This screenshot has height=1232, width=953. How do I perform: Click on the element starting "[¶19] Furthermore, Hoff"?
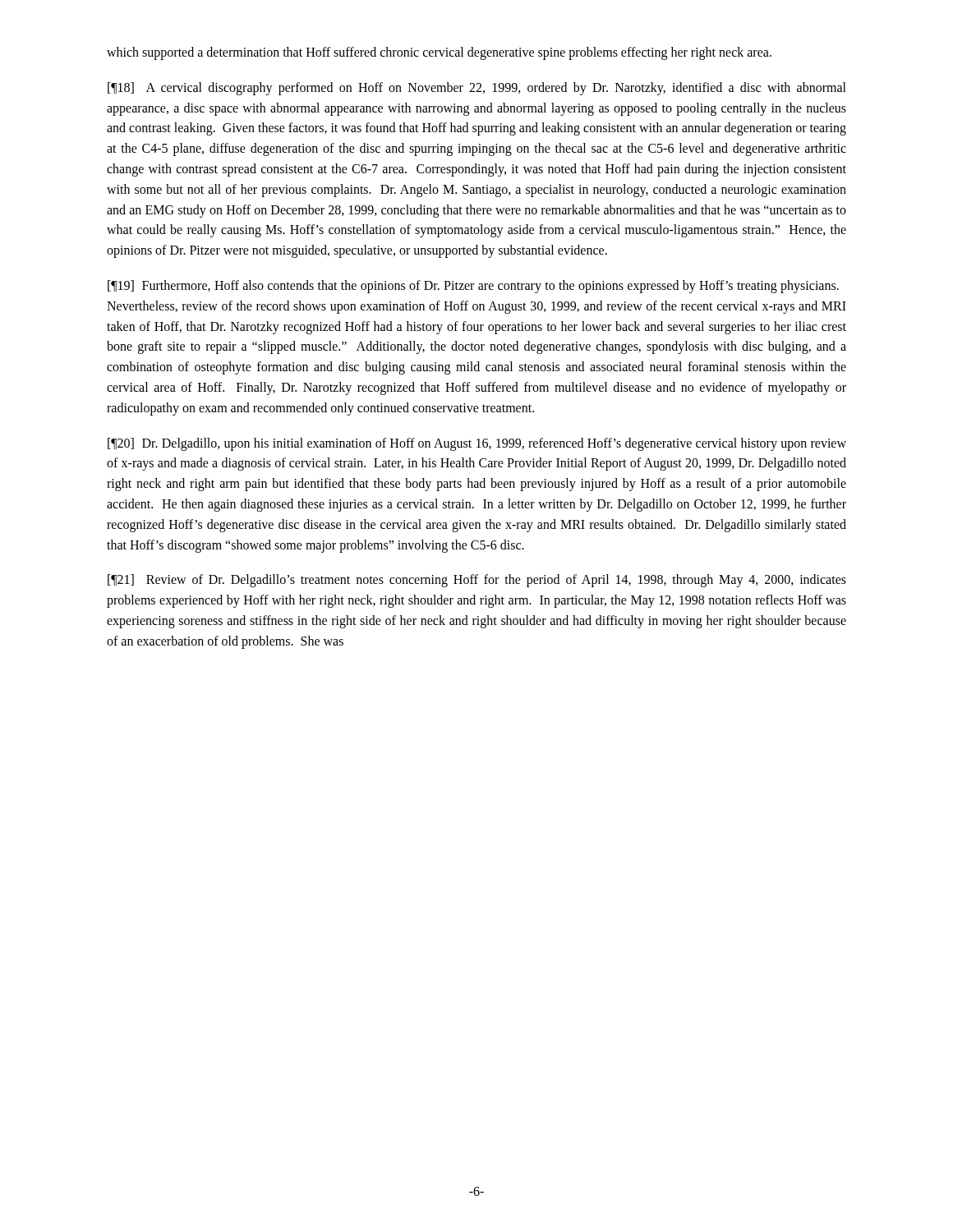[x=476, y=346]
